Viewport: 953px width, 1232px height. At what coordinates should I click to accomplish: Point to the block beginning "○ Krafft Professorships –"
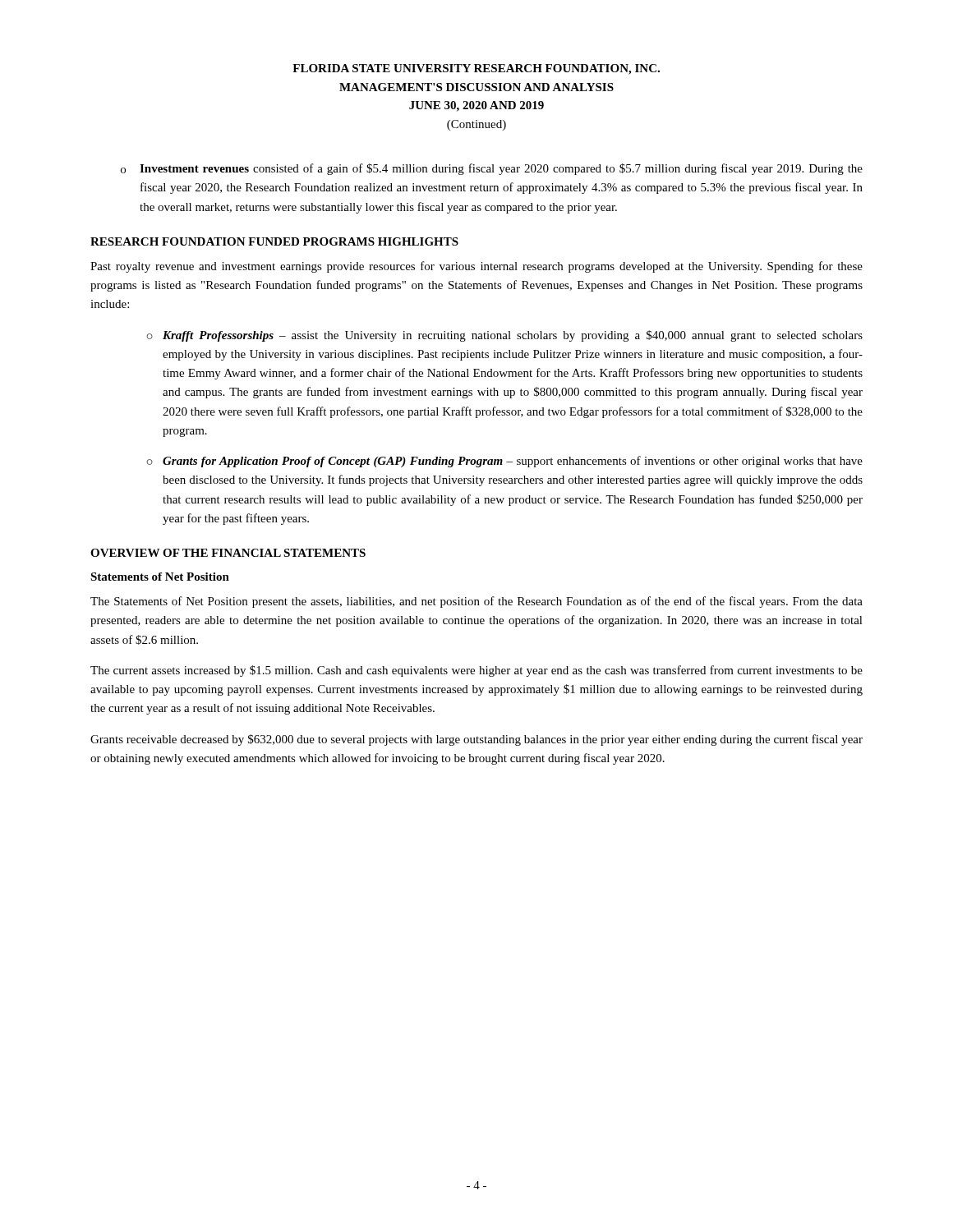click(x=500, y=383)
